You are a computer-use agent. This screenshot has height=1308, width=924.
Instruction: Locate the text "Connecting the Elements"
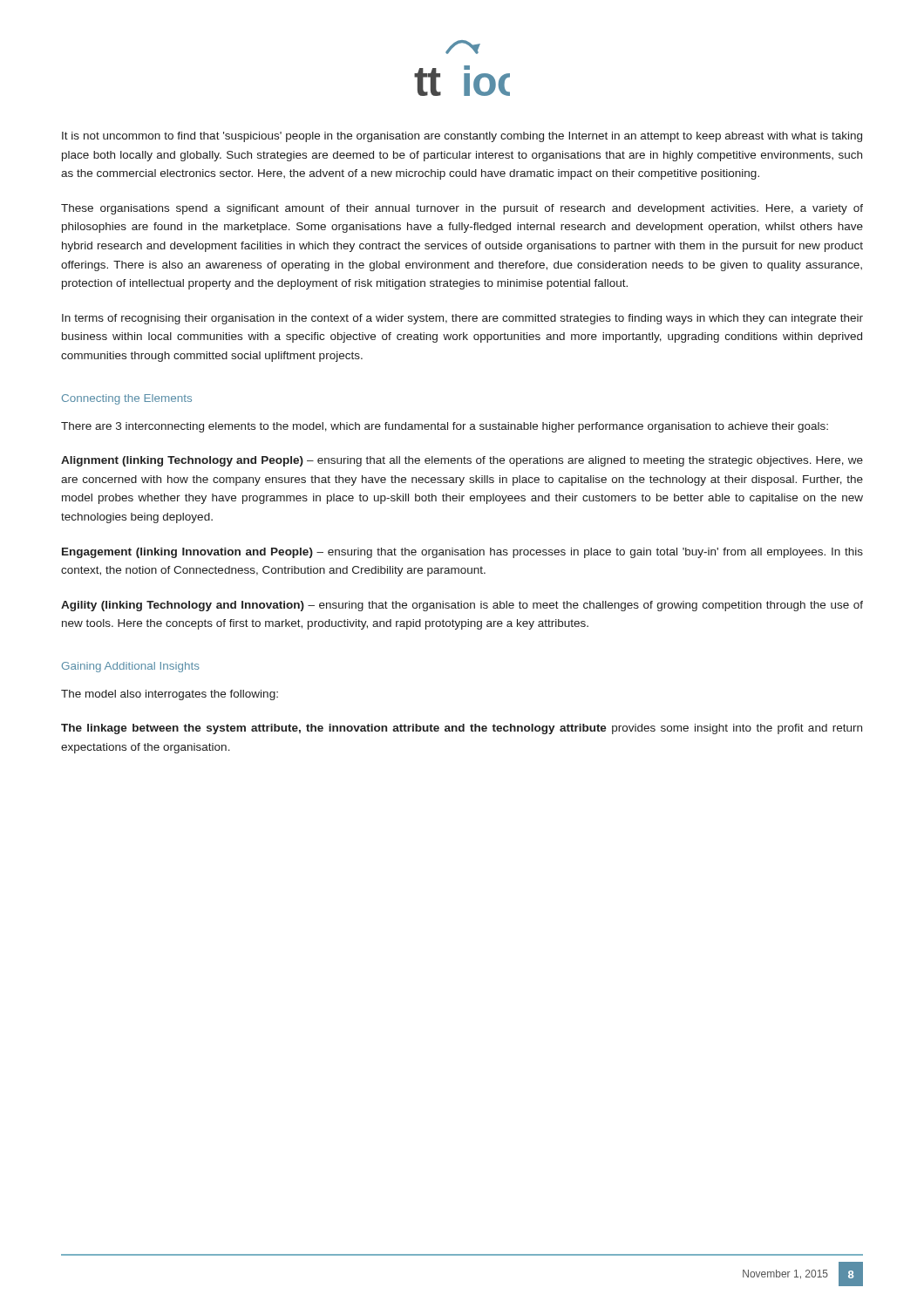127,398
